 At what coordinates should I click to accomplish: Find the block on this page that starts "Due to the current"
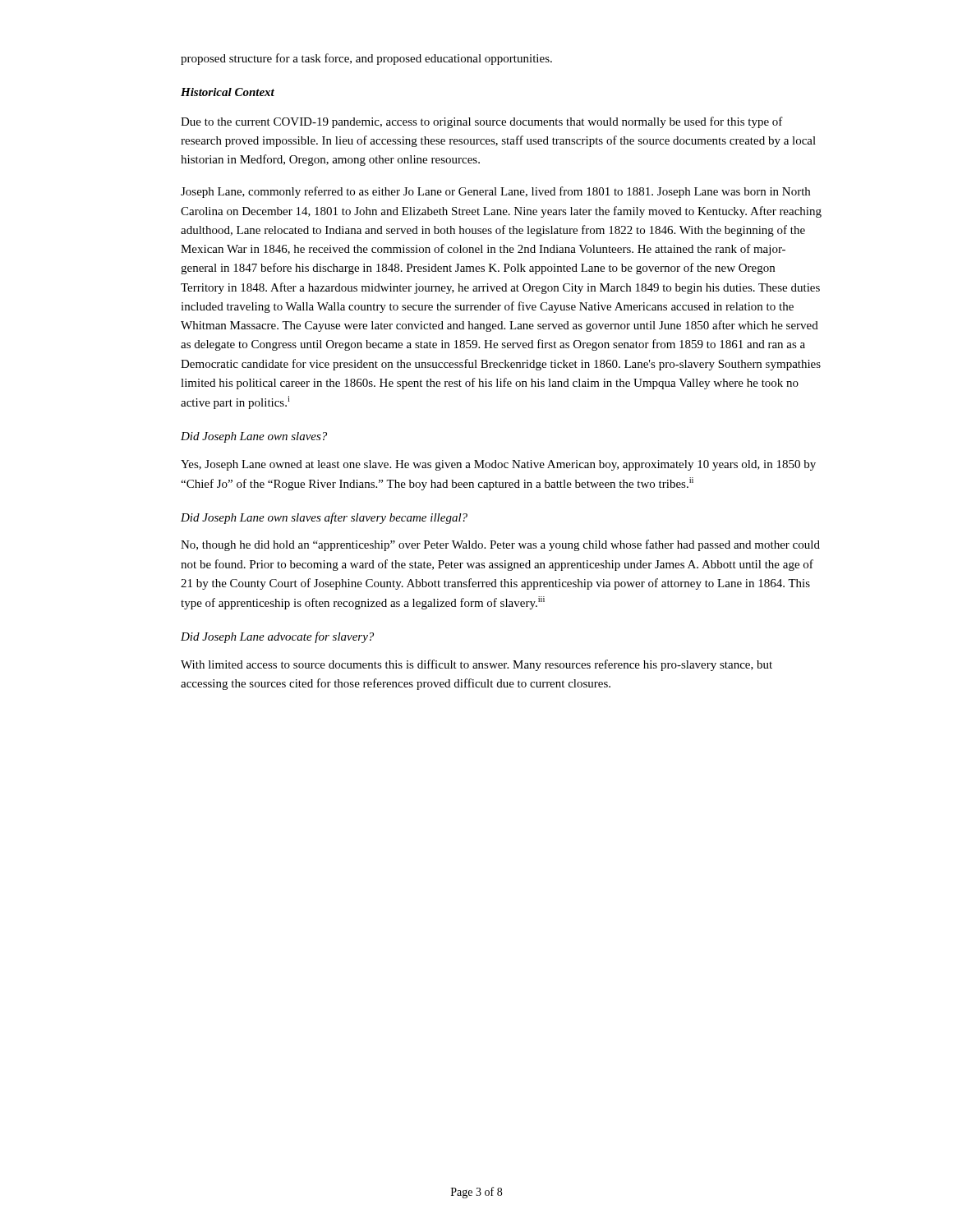click(x=498, y=140)
